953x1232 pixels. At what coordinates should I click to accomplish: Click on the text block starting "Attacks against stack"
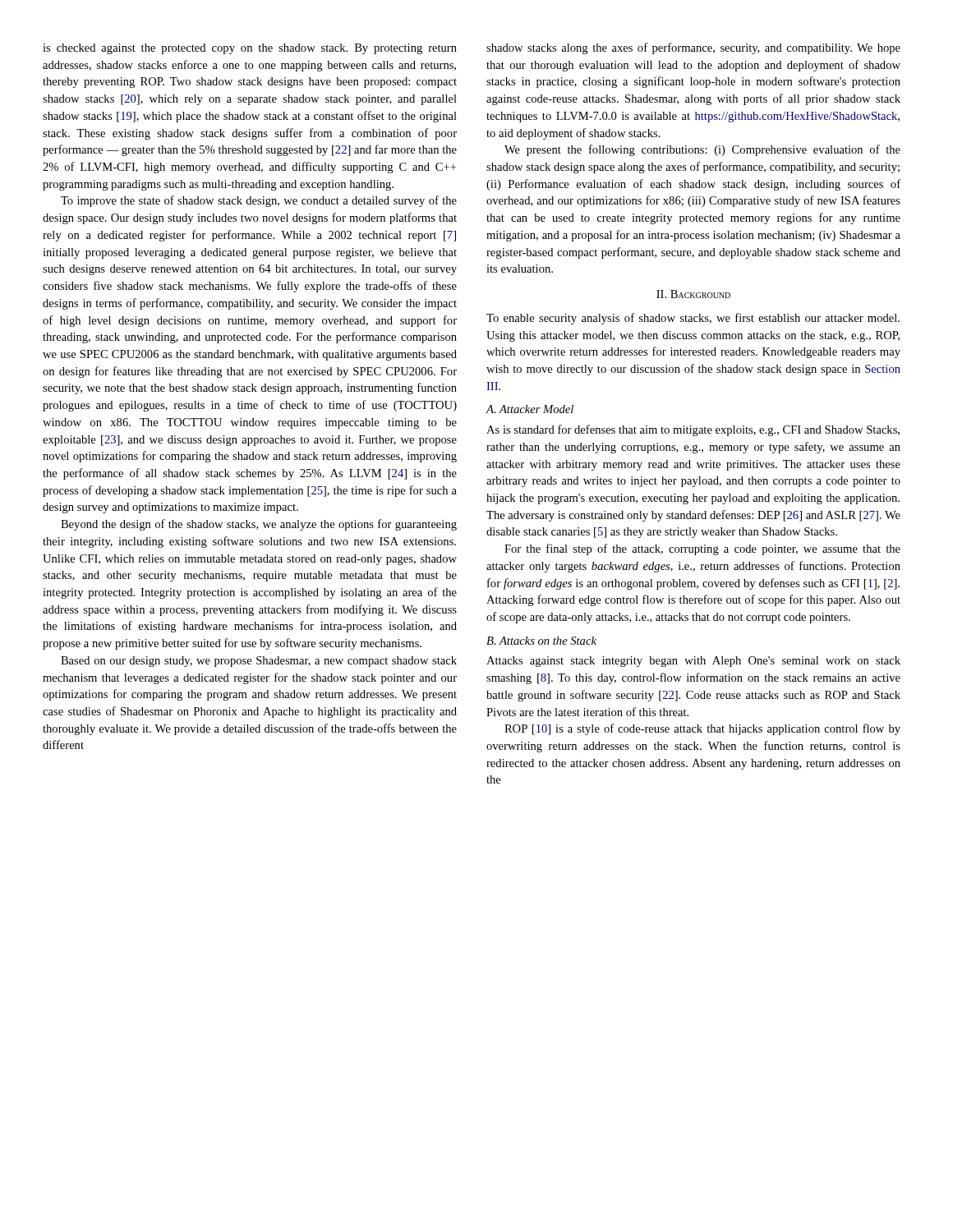pos(693,687)
